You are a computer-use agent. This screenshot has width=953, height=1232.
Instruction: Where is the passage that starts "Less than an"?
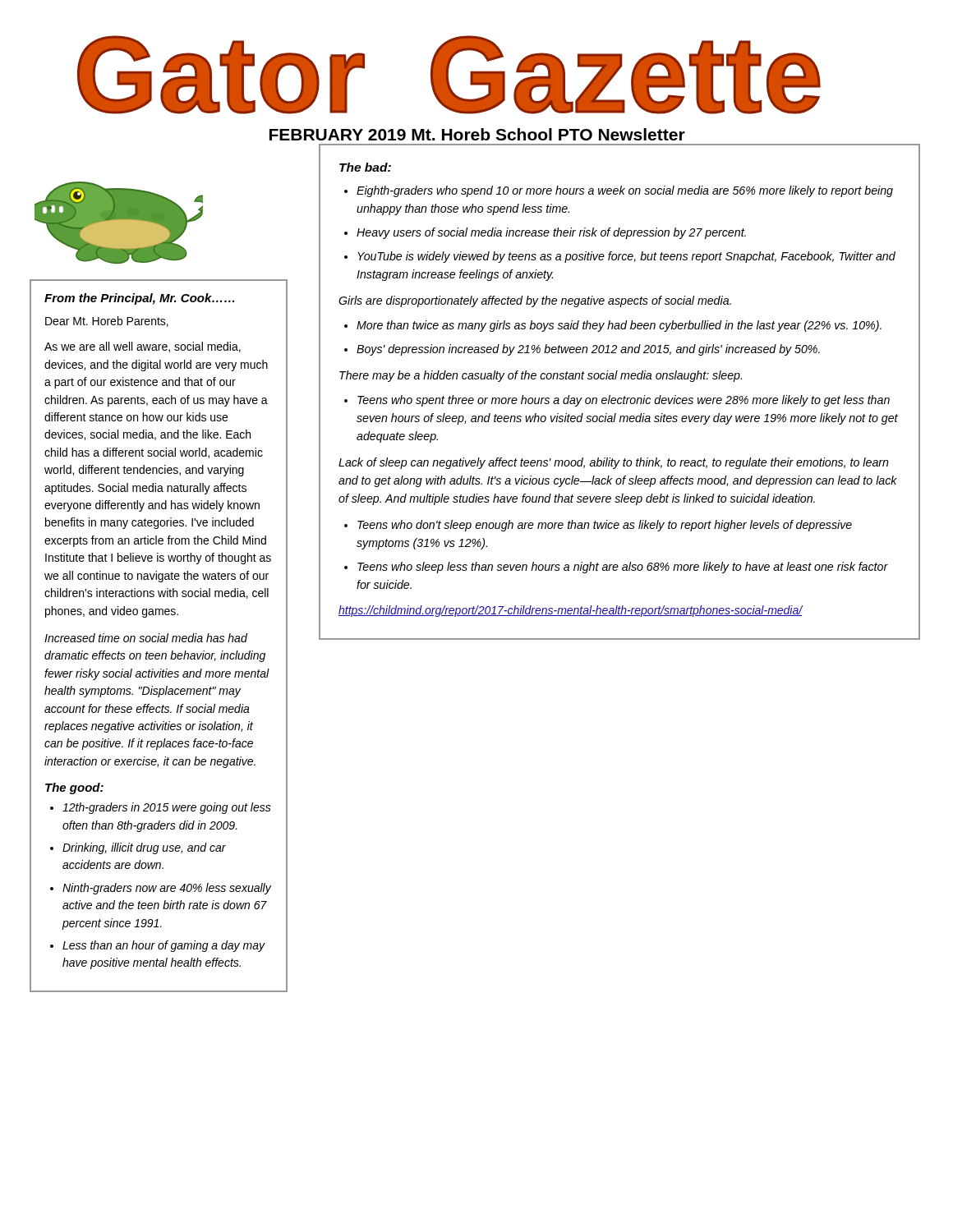point(163,954)
